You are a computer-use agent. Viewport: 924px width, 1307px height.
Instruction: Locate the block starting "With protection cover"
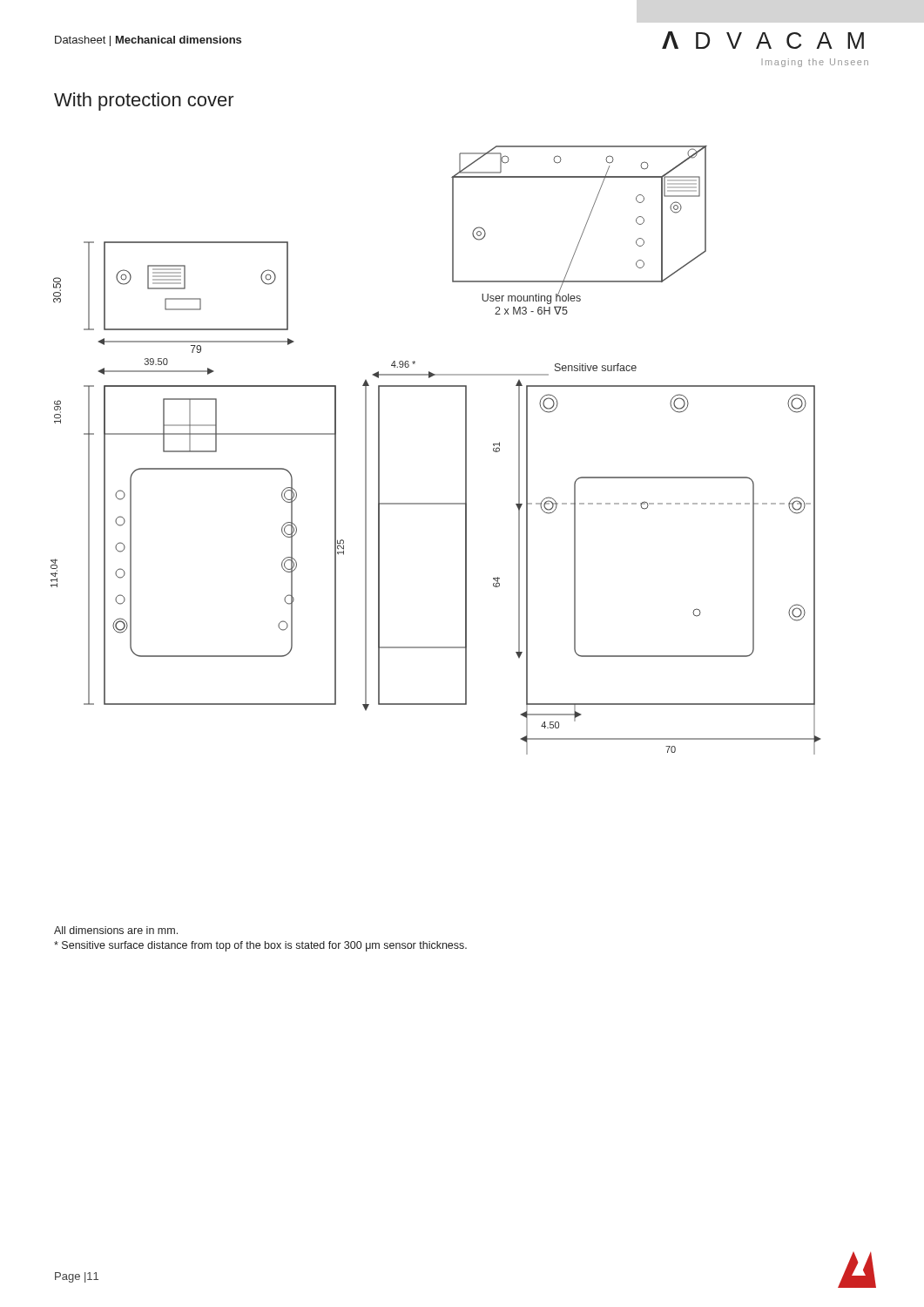coord(144,100)
